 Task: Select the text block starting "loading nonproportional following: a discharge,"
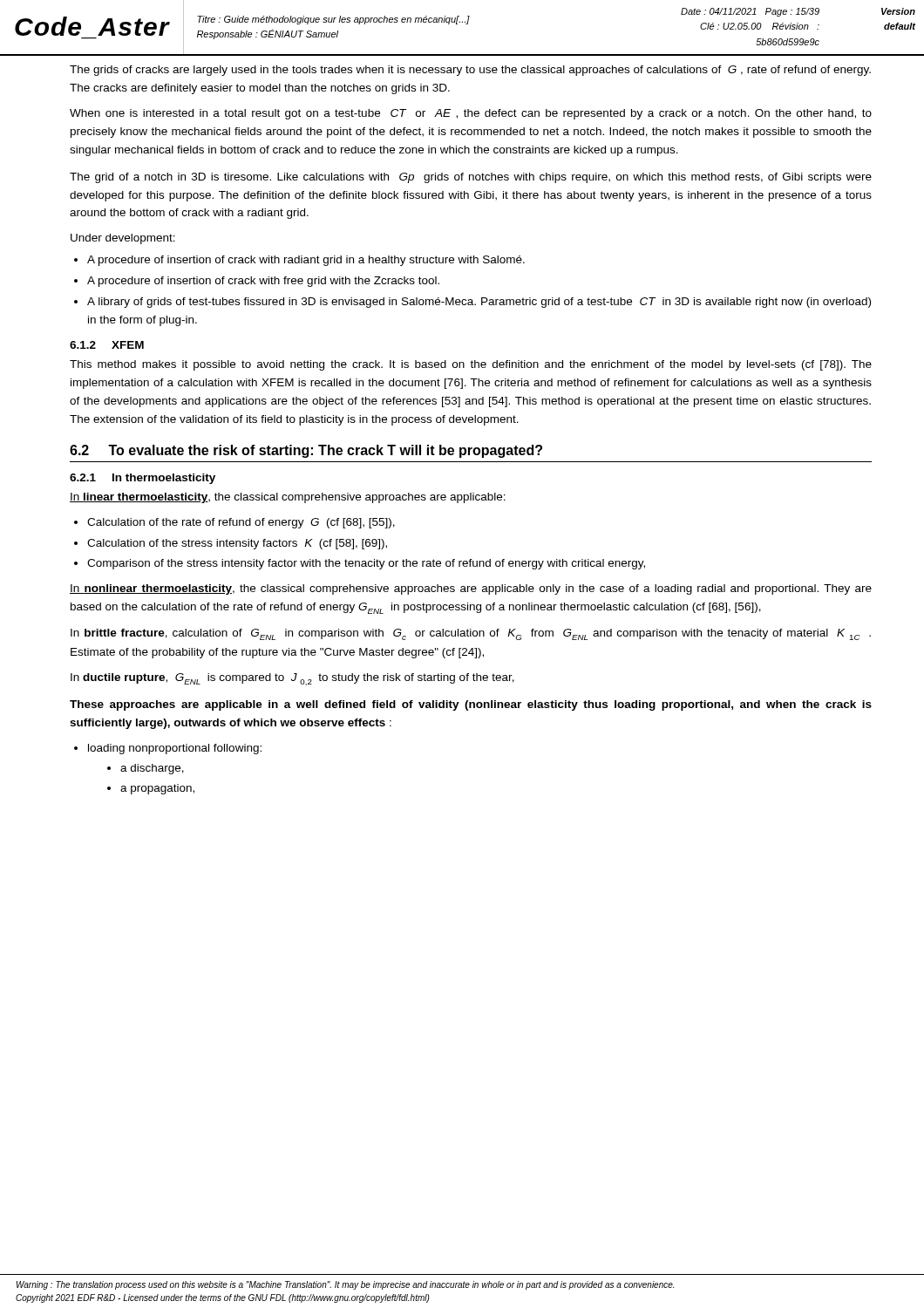(x=175, y=749)
